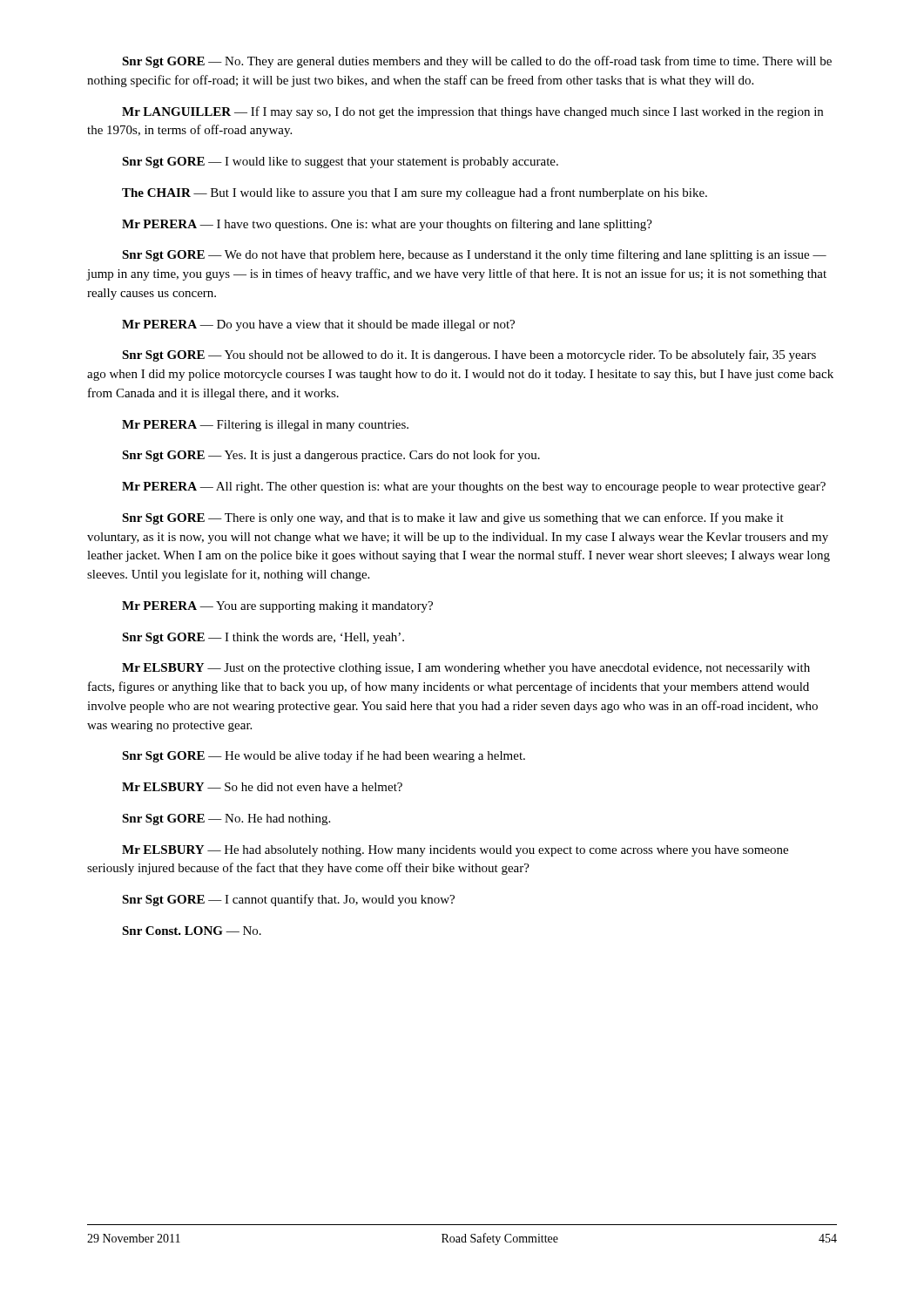Point to the element starting "Mr PERERA — All right. The other question"

pyautogui.click(x=462, y=487)
